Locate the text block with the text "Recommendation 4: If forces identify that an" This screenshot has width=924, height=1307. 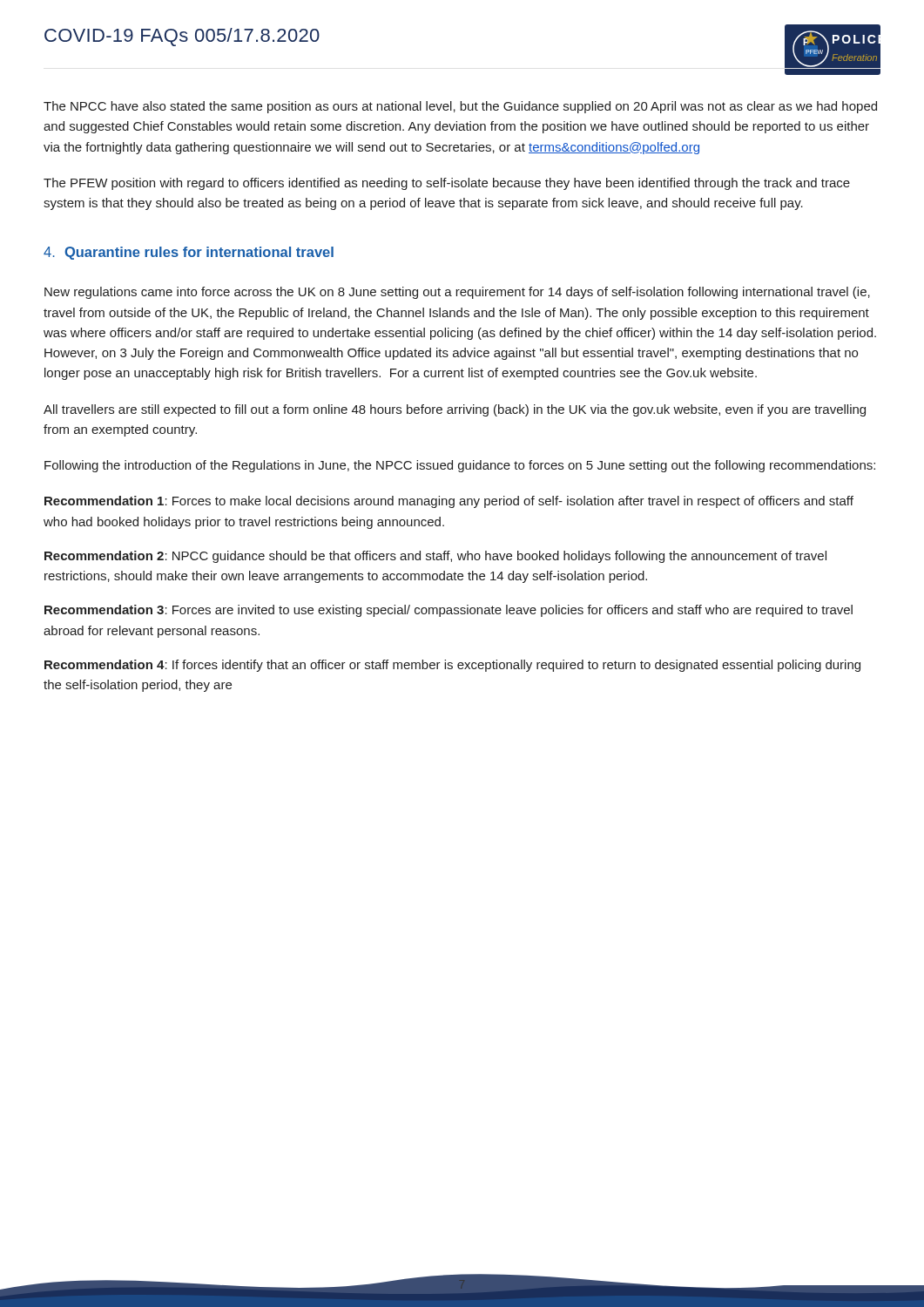(x=452, y=674)
